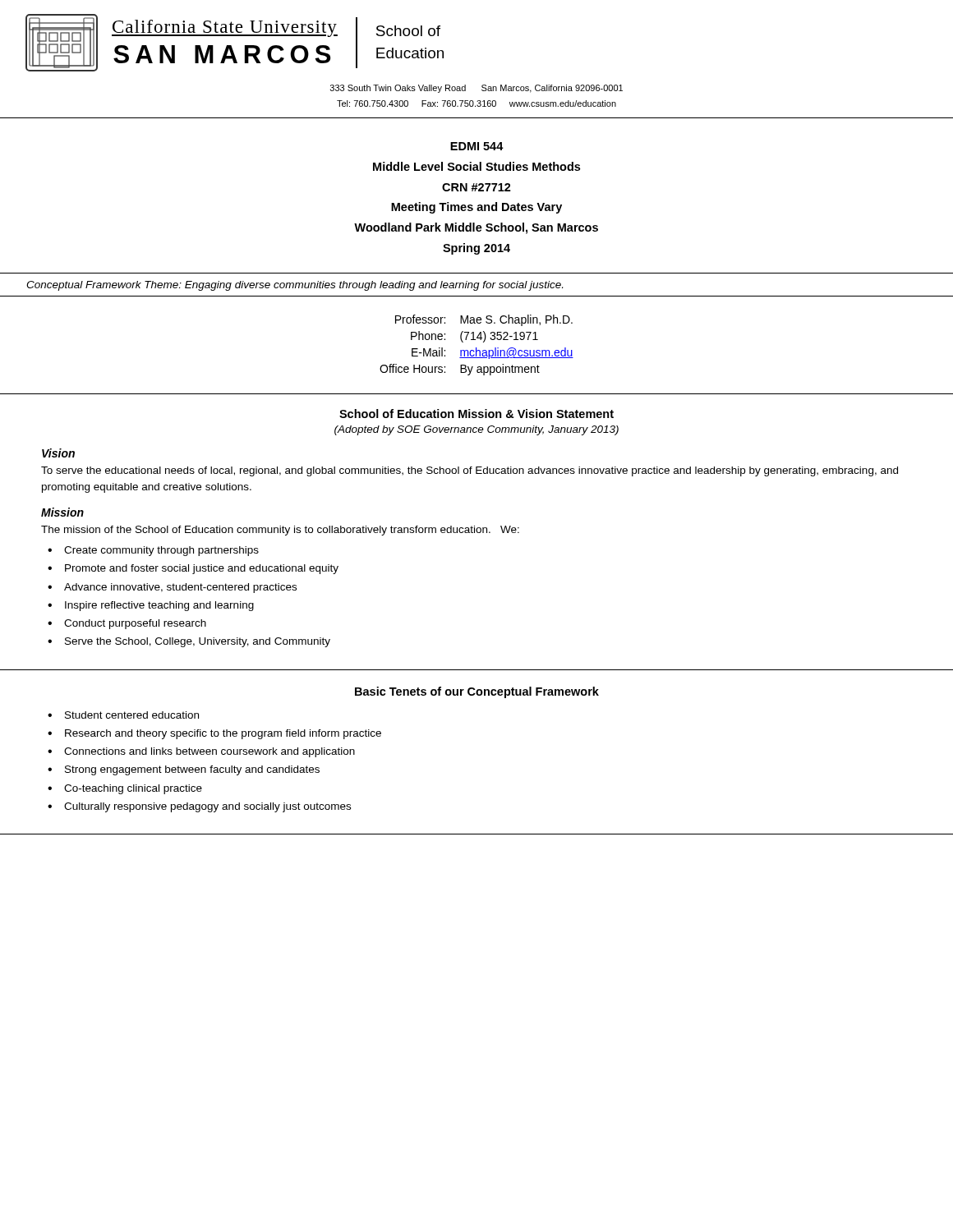Navigate to the text block starting "•Create community through partnerships"
The image size is (953, 1232).
click(153, 550)
